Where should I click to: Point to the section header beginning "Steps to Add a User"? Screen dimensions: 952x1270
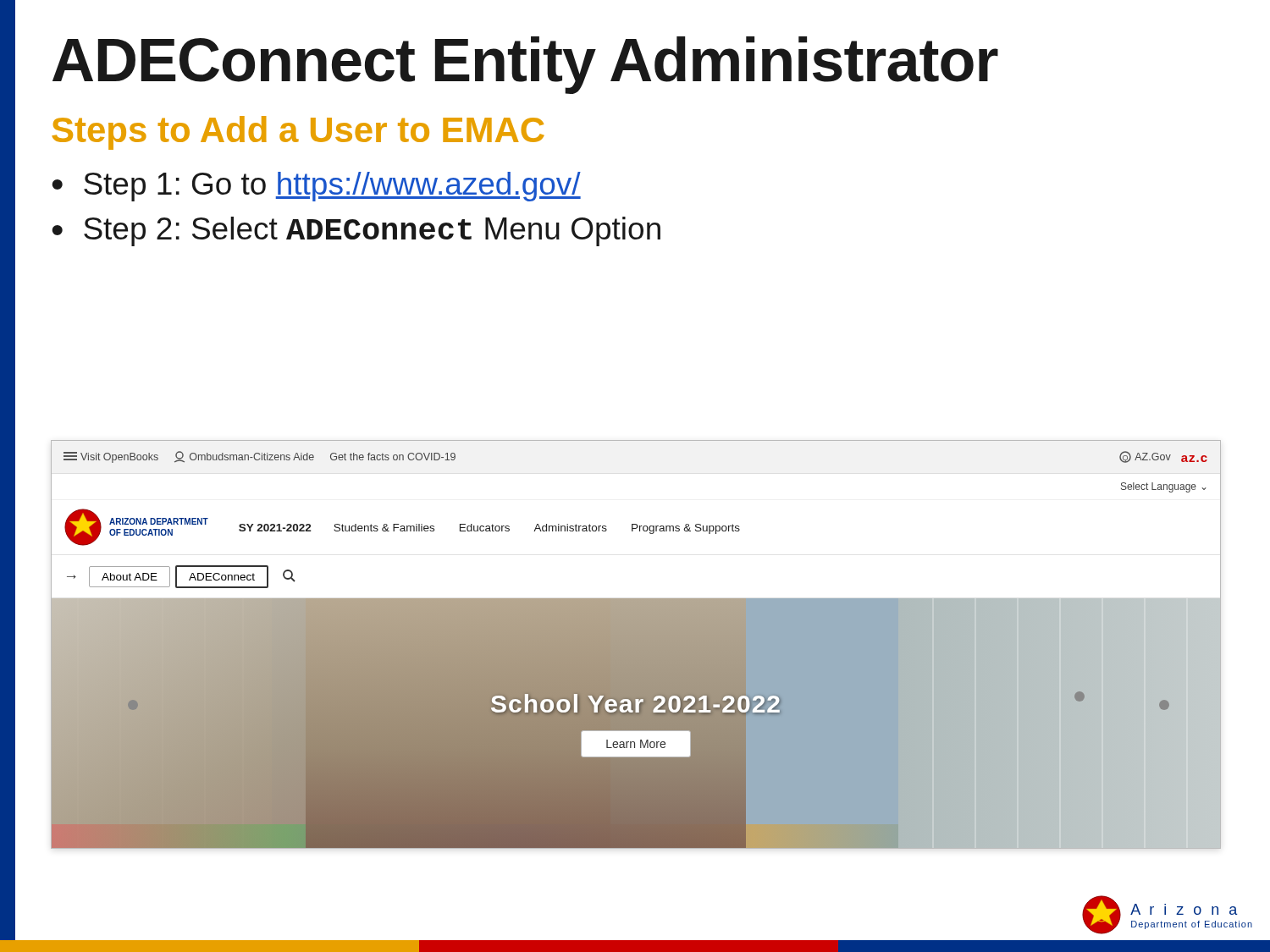[x=298, y=130]
